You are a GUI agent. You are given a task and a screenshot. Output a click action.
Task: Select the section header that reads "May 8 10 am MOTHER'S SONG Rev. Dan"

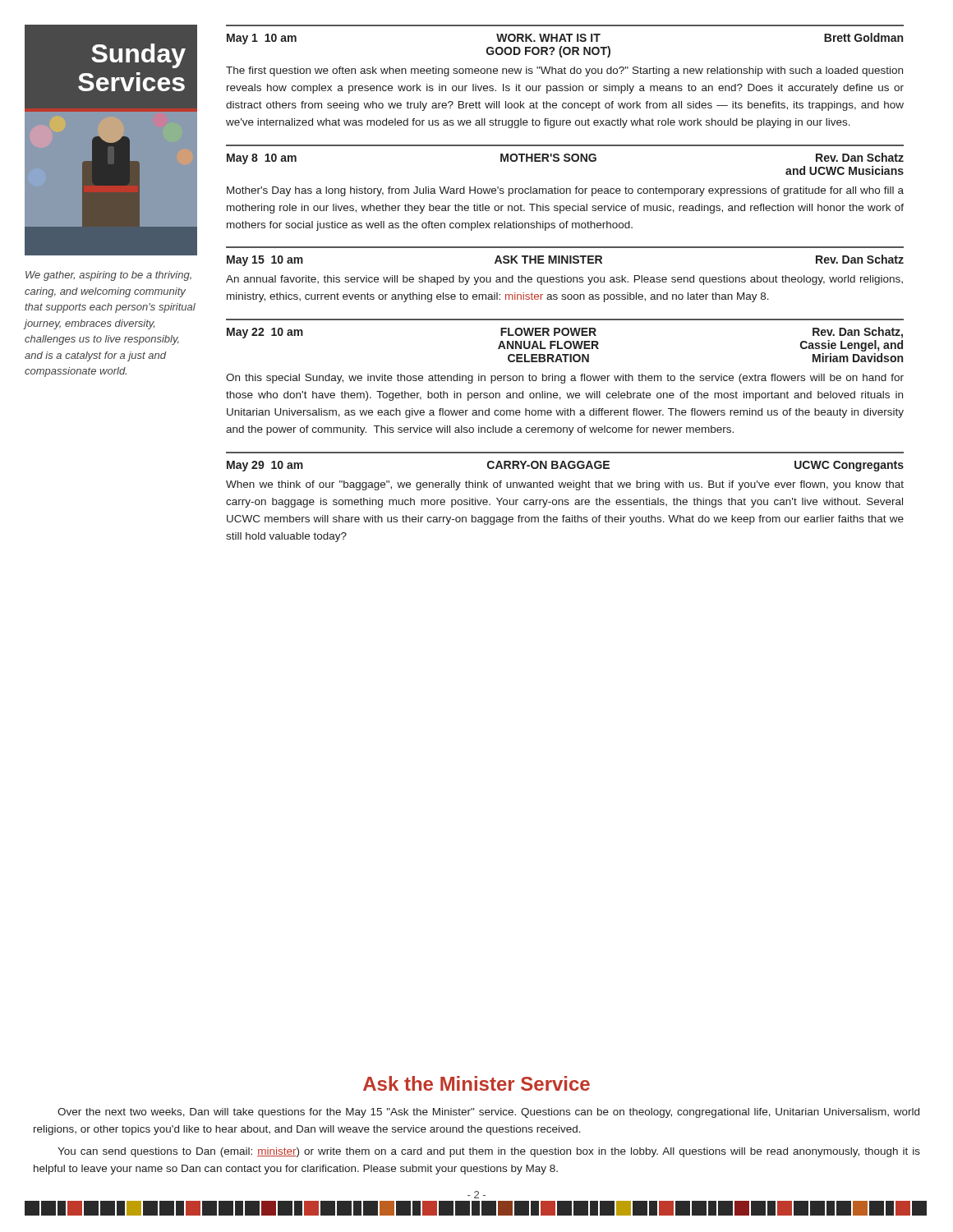565,161
